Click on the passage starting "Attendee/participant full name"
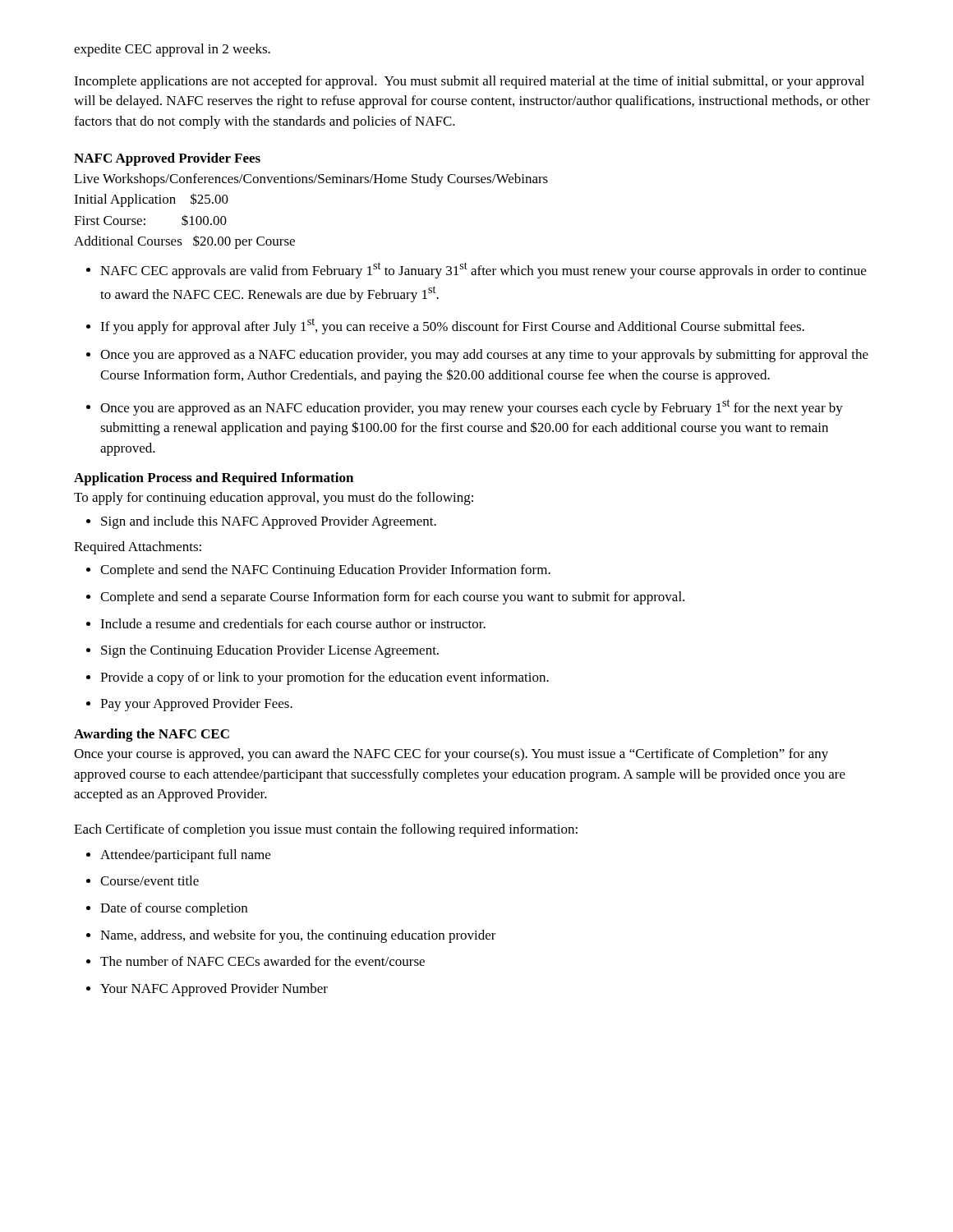Screen dimensions: 1232x953 [186, 854]
